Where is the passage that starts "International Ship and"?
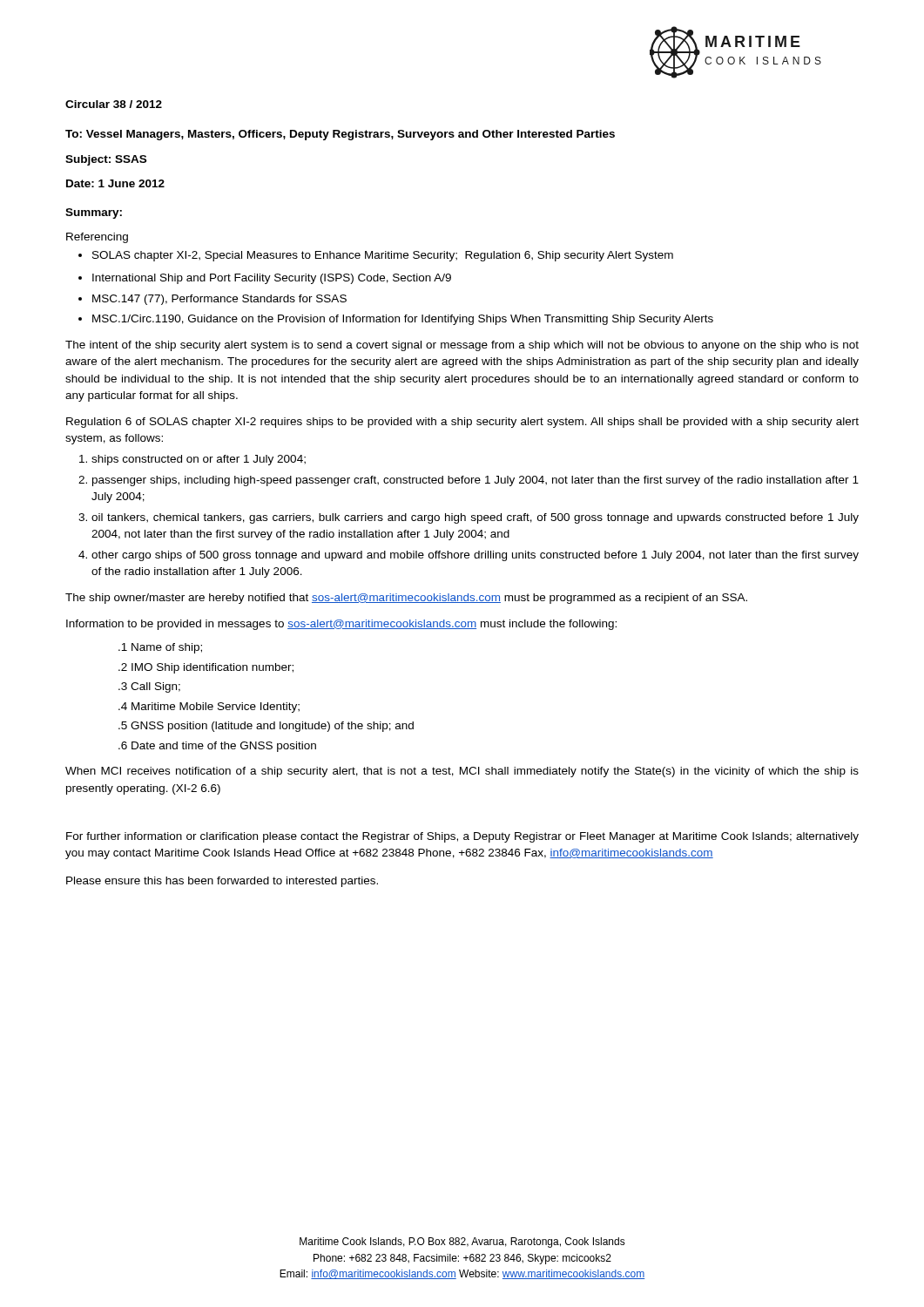 pyautogui.click(x=462, y=278)
